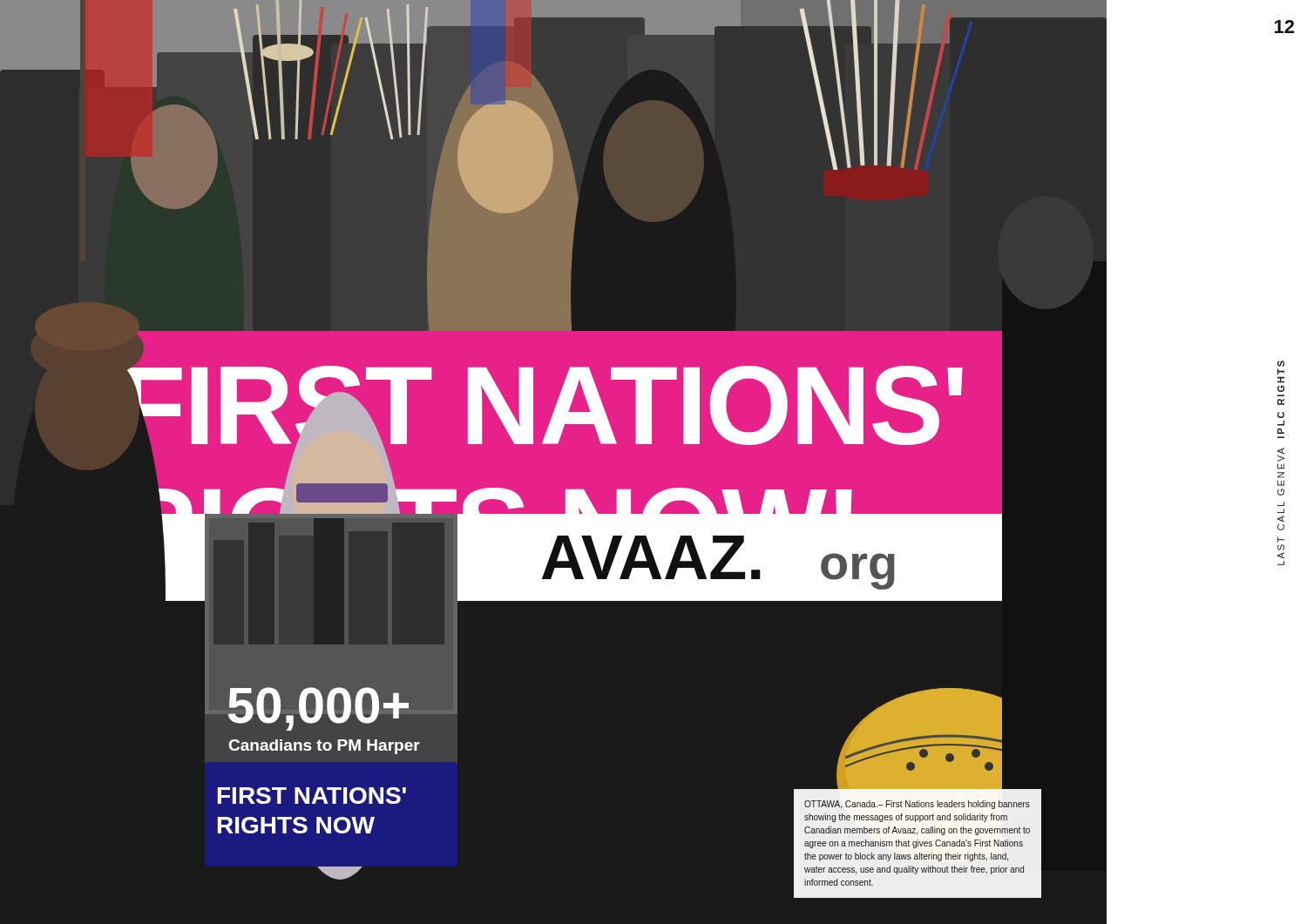Click a photo
This screenshot has width=1307, height=924.
tap(553, 462)
